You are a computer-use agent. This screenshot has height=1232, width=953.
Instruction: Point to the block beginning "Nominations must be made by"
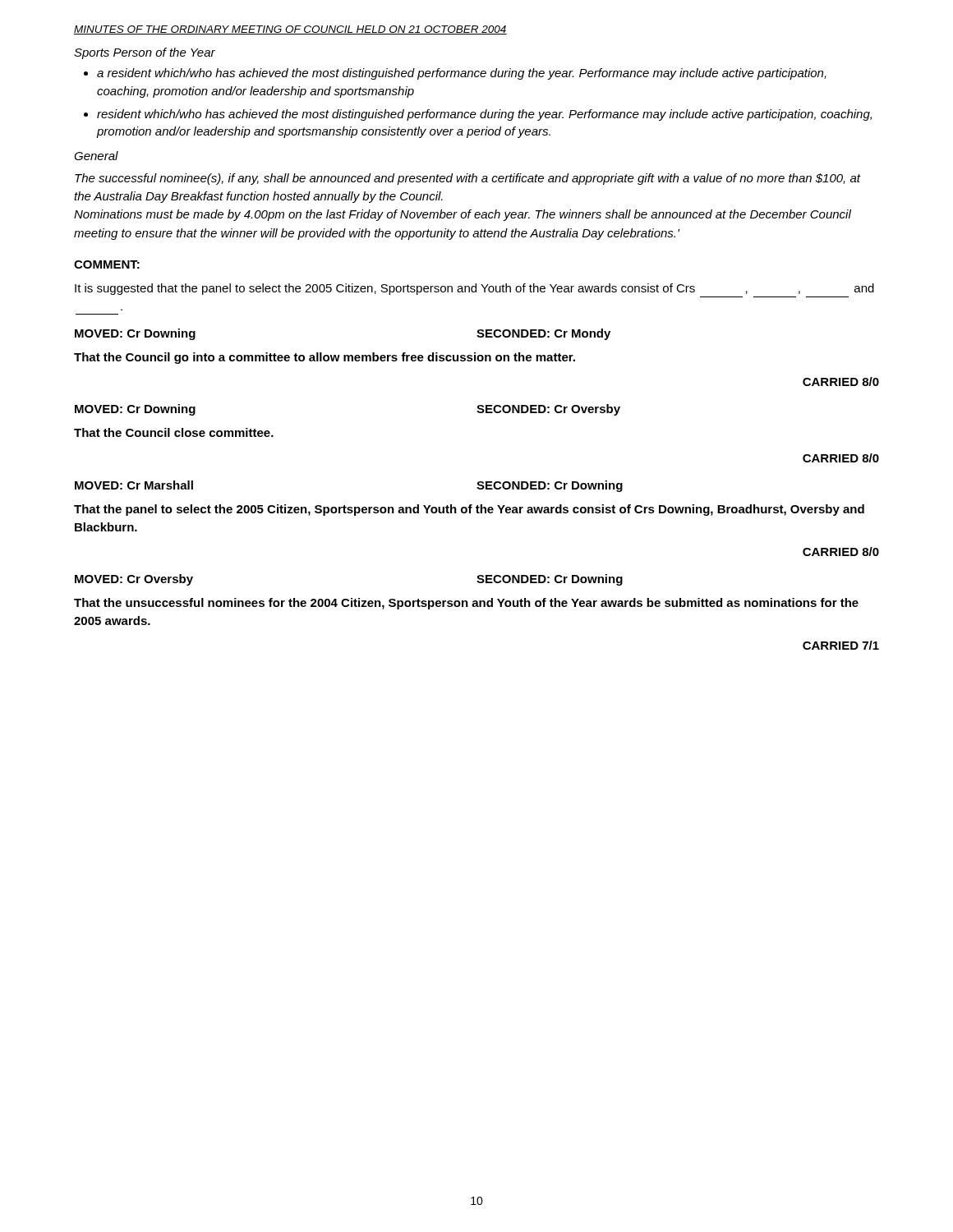point(462,223)
